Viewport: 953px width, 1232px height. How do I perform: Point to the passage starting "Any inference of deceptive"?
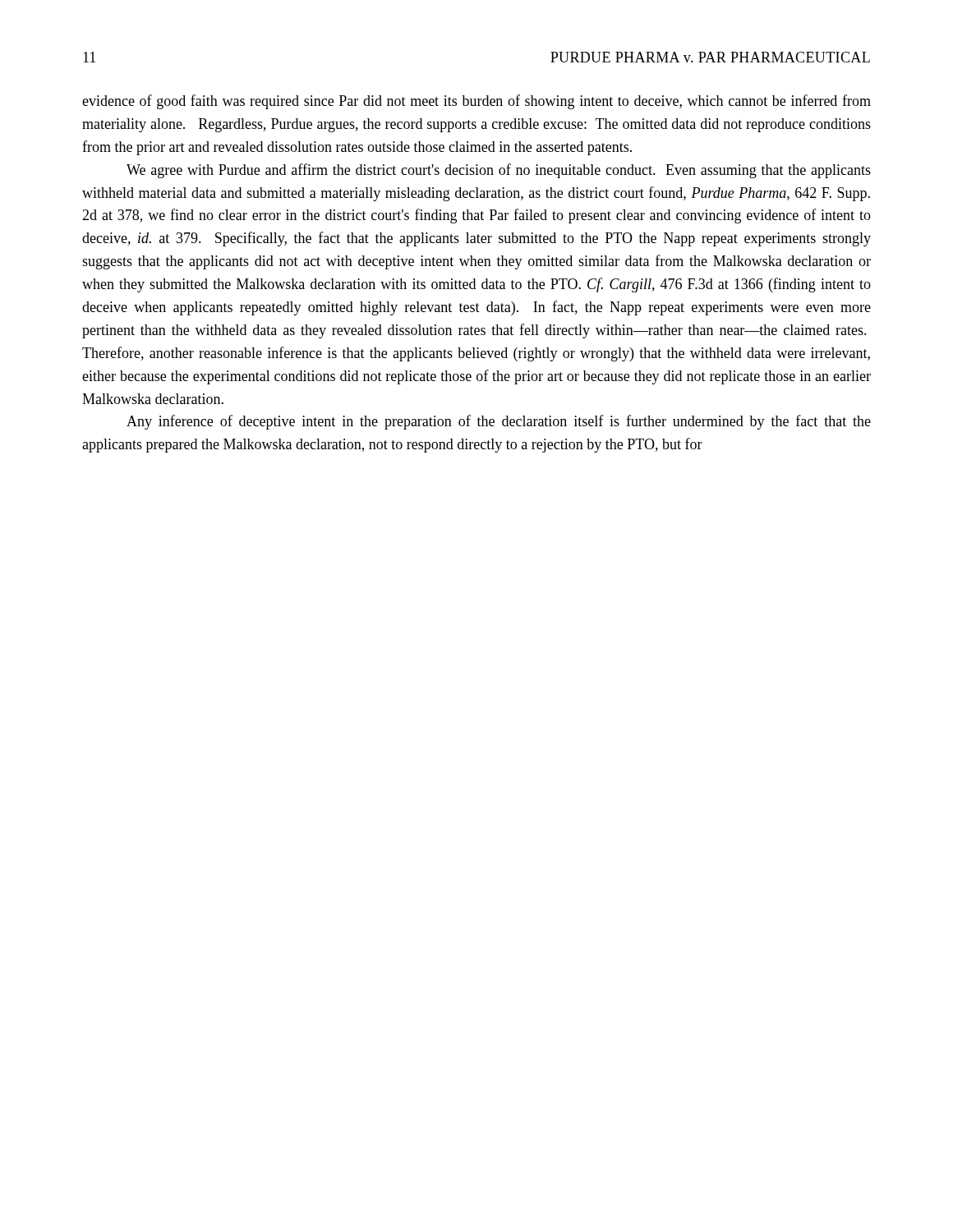[x=476, y=434]
